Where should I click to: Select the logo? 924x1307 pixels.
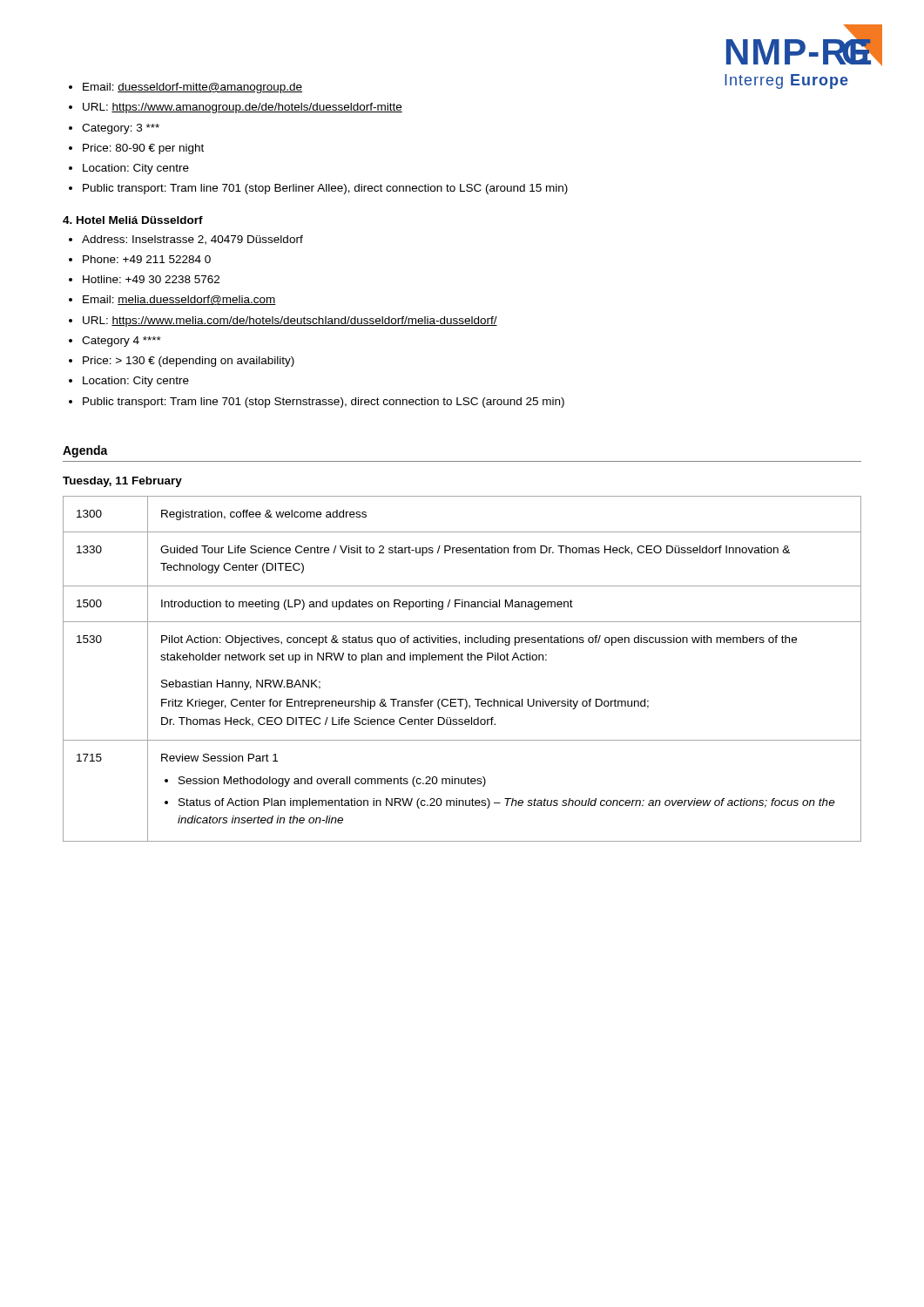tap(799, 61)
